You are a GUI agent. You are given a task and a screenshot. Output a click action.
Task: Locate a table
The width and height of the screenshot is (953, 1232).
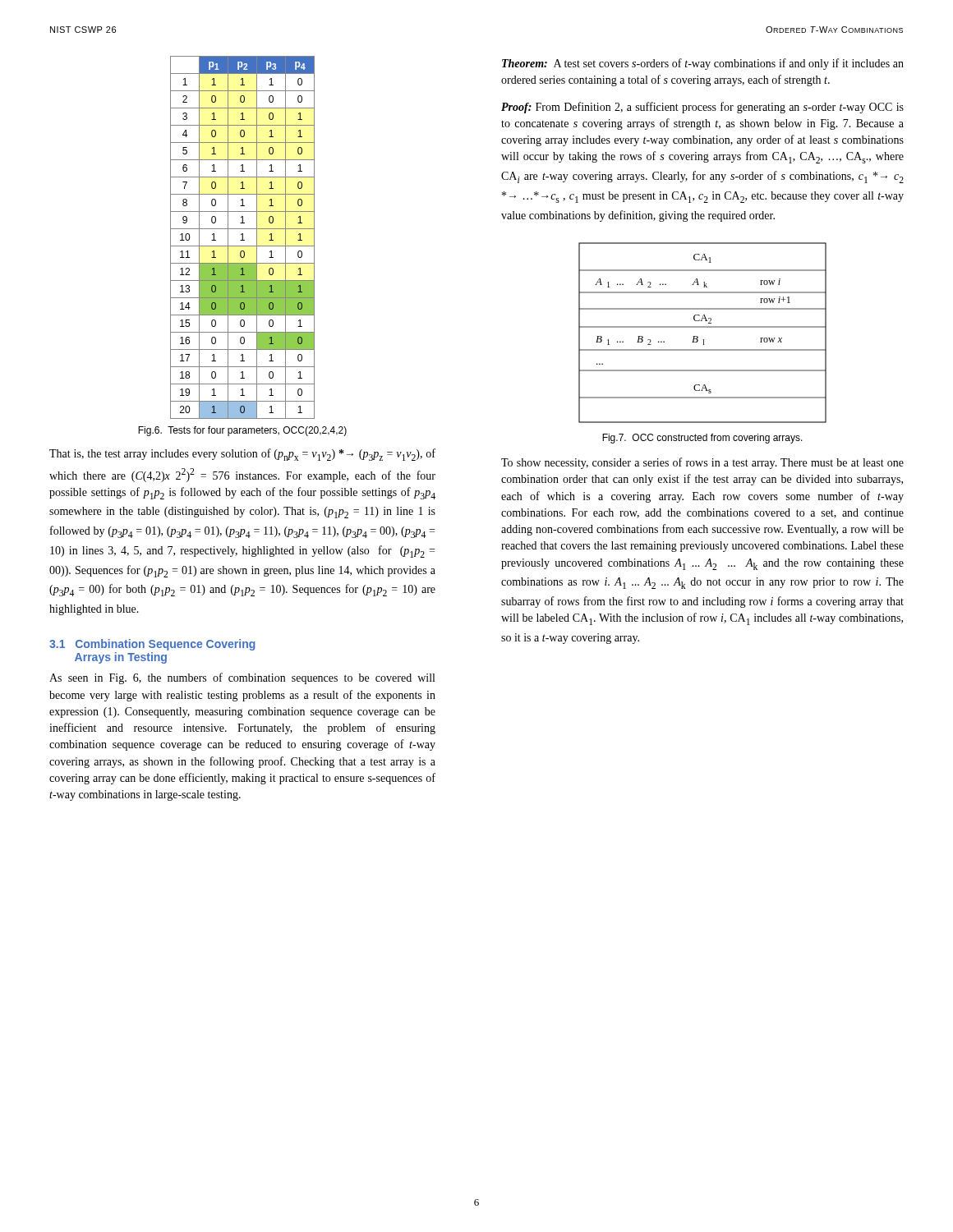[x=242, y=237]
